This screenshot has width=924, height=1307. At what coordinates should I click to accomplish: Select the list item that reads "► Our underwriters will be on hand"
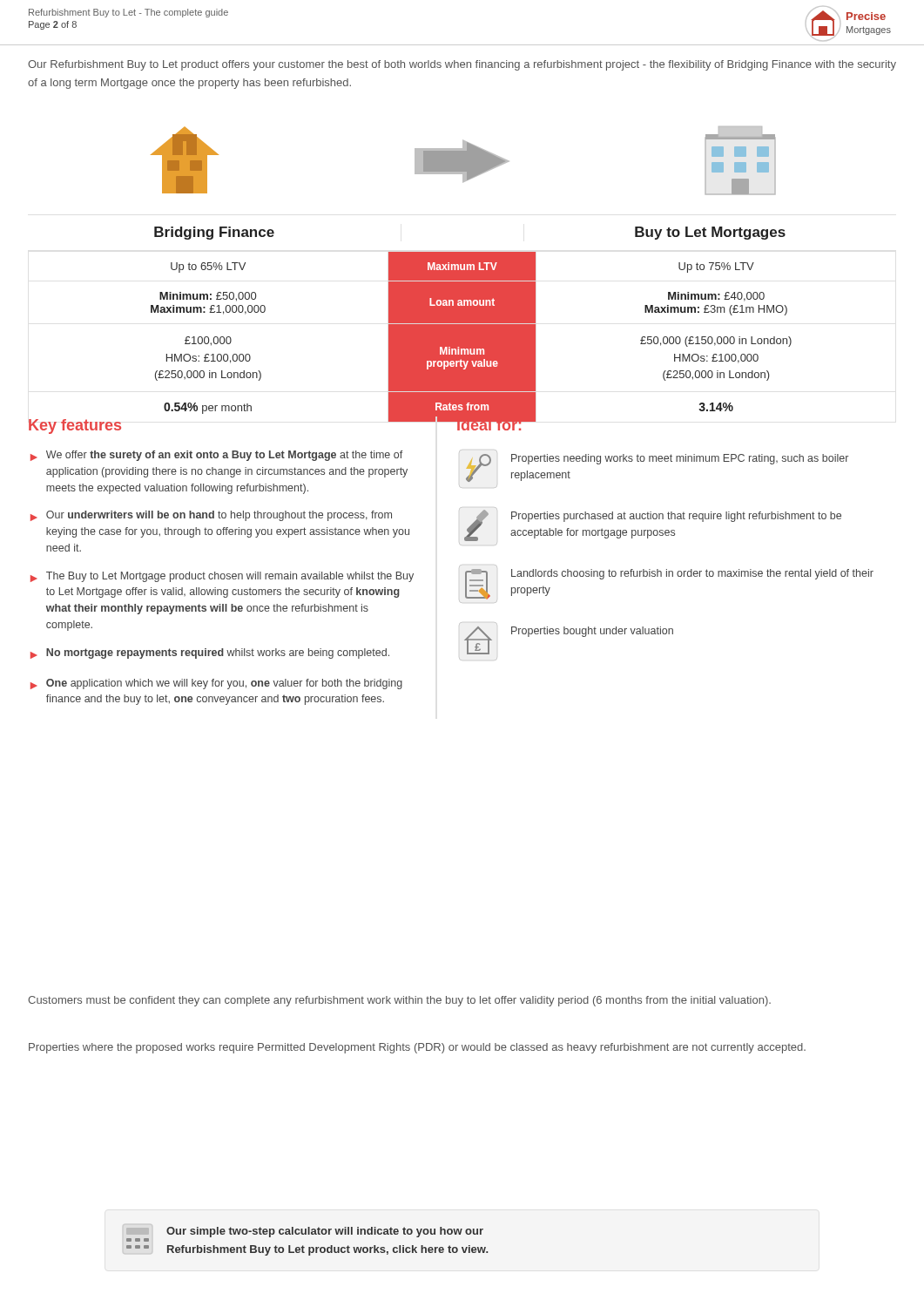tap(222, 532)
